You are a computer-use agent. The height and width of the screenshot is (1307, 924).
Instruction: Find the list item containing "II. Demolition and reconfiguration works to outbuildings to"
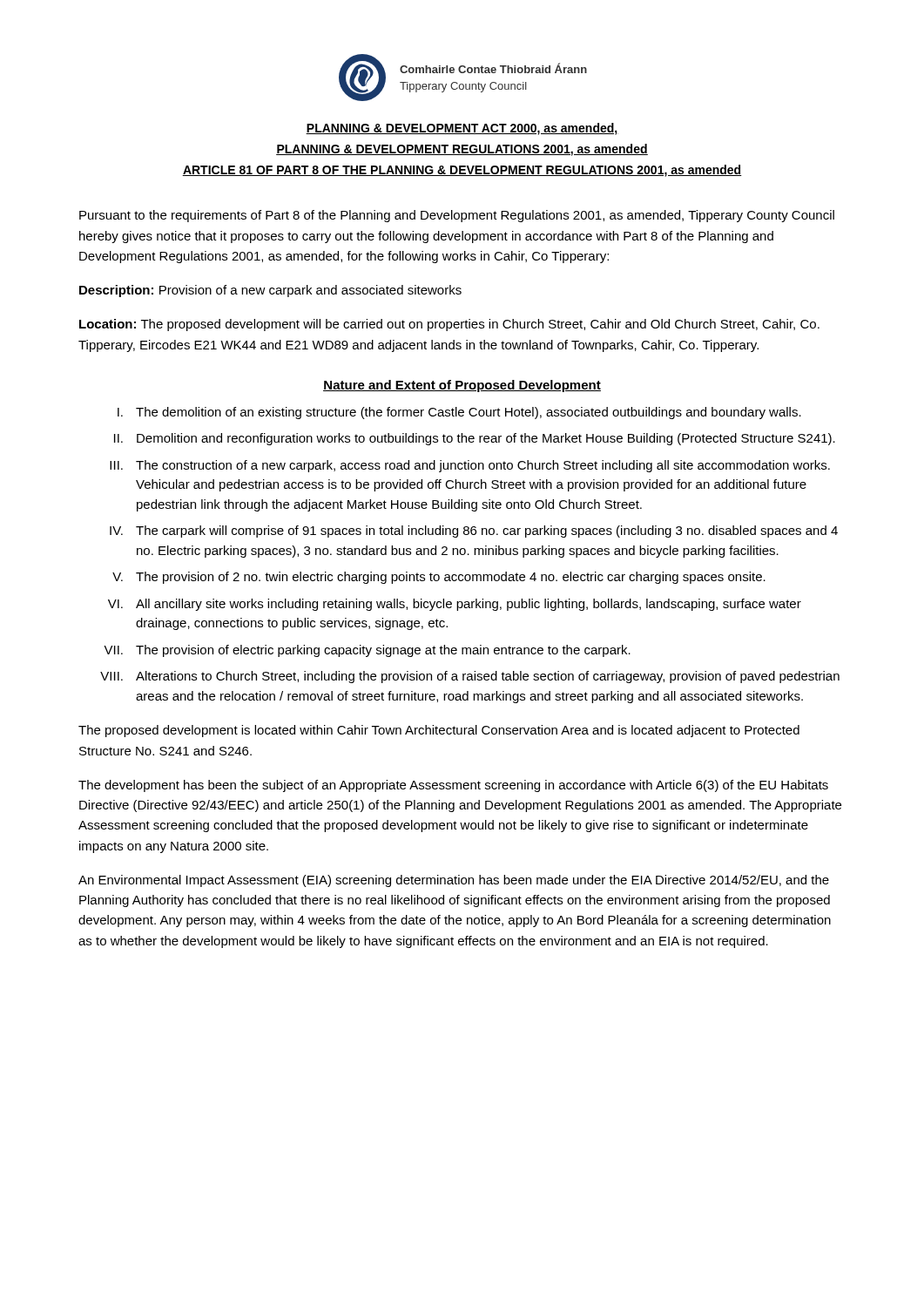click(x=462, y=439)
